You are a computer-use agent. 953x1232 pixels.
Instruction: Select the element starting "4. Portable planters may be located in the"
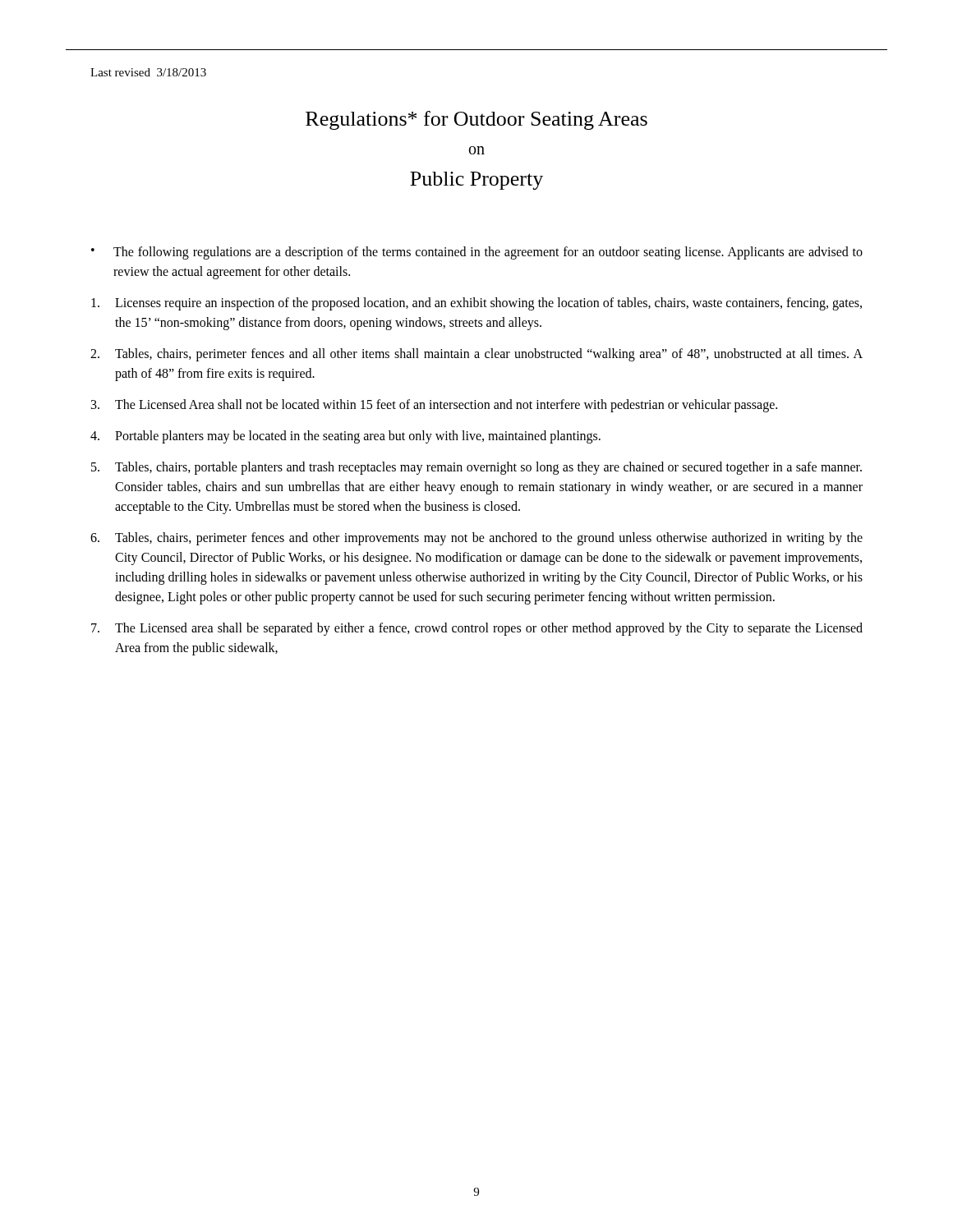(476, 436)
